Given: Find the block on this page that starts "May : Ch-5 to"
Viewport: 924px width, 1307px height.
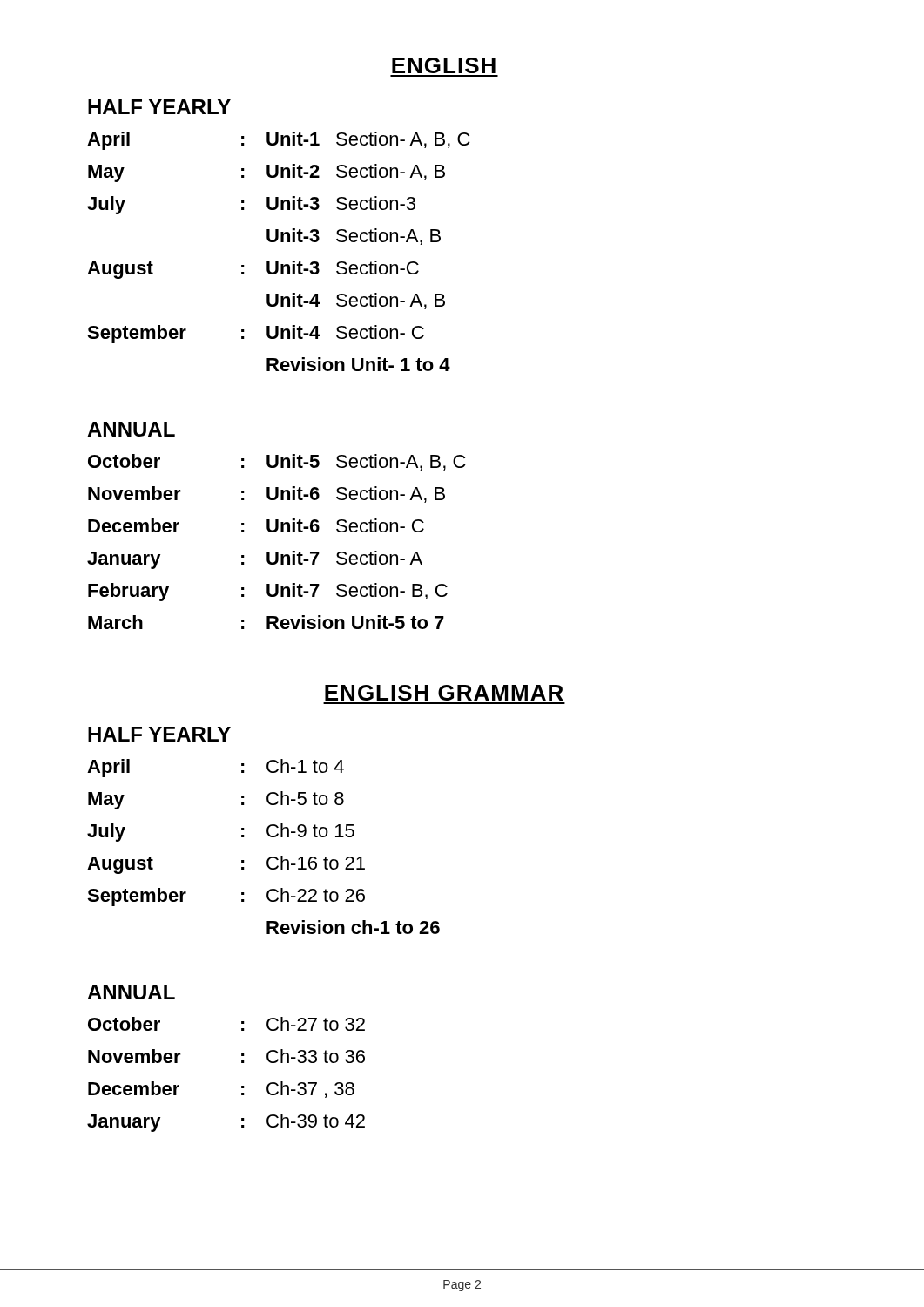Looking at the screenshot, I should point(115,799).
